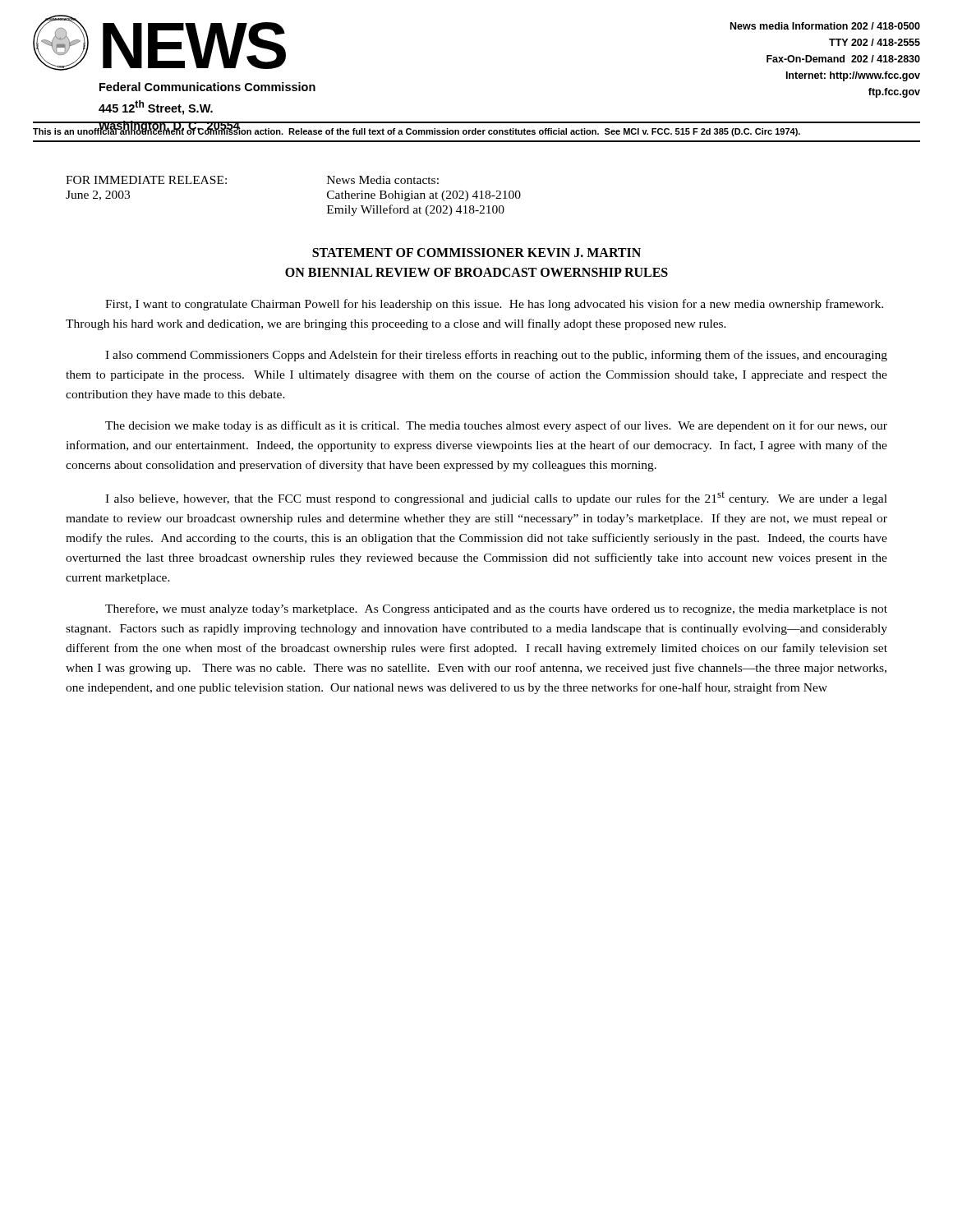The height and width of the screenshot is (1232, 953).
Task: Find the region starting "News Media contacts: Catherine Bohigian"
Action: tap(424, 194)
